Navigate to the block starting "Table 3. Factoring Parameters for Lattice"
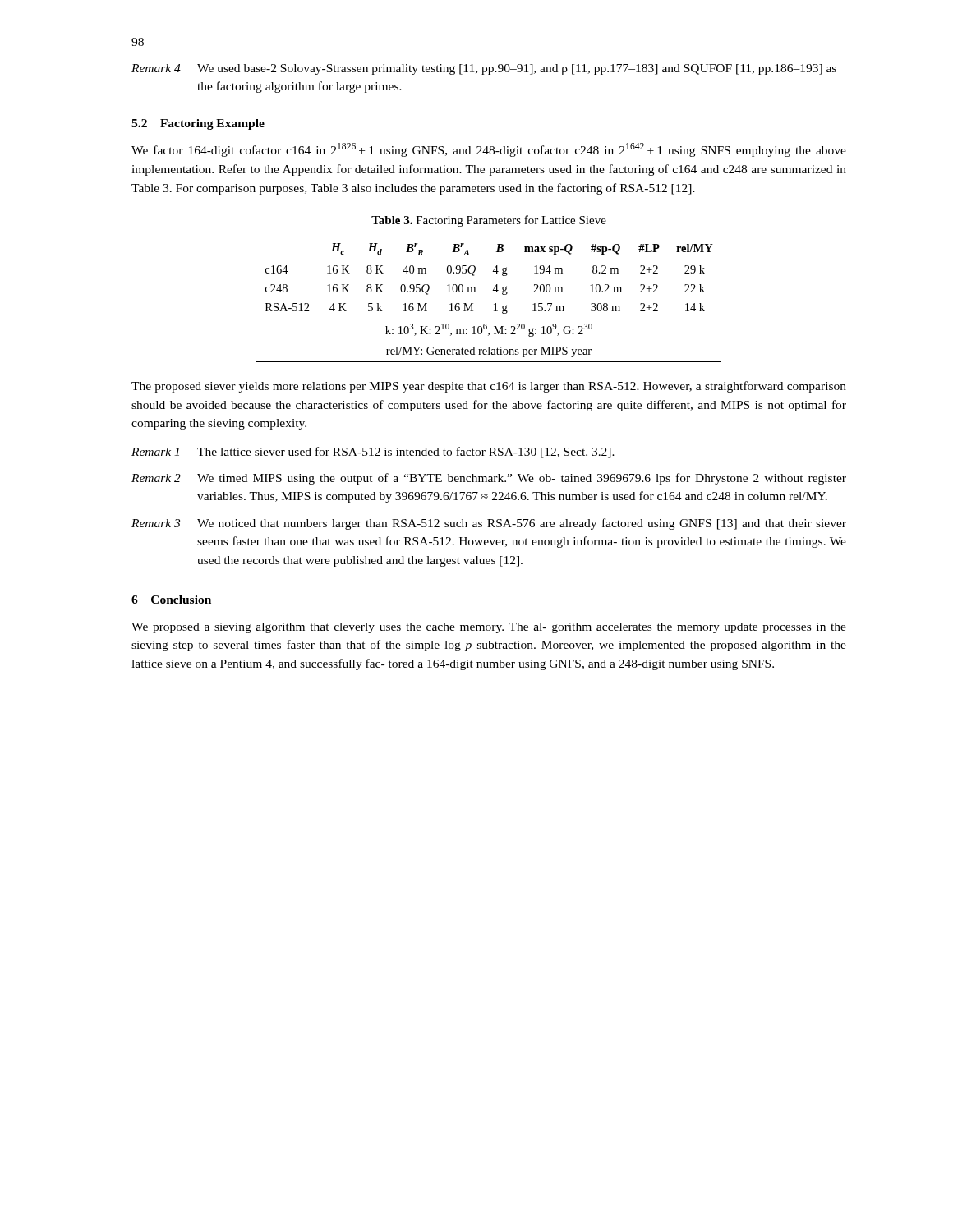The image size is (953, 1232). click(x=489, y=220)
